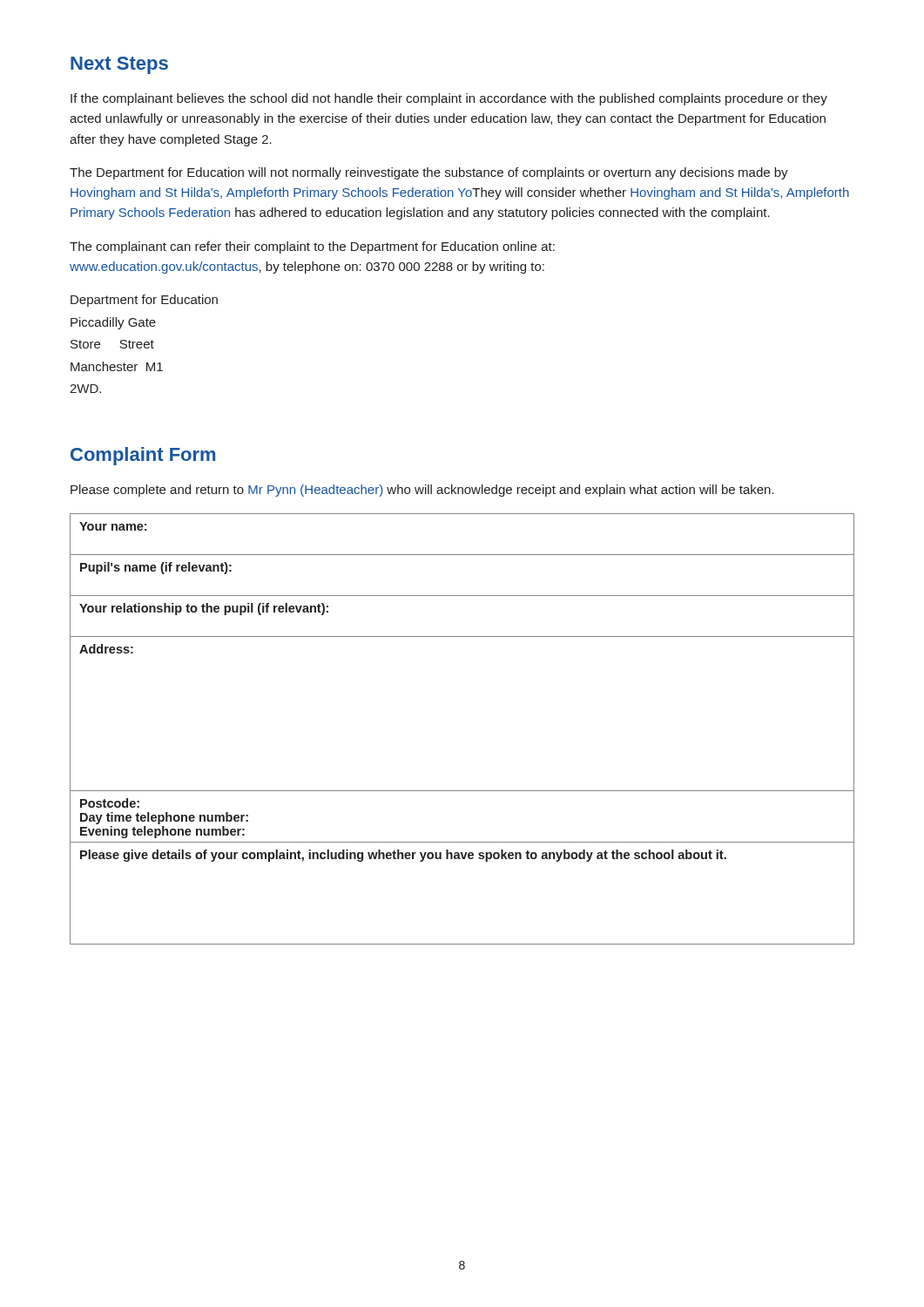Find the element starting "If the complainant believes"
Screen dimensions: 1307x924
pyautogui.click(x=462, y=118)
